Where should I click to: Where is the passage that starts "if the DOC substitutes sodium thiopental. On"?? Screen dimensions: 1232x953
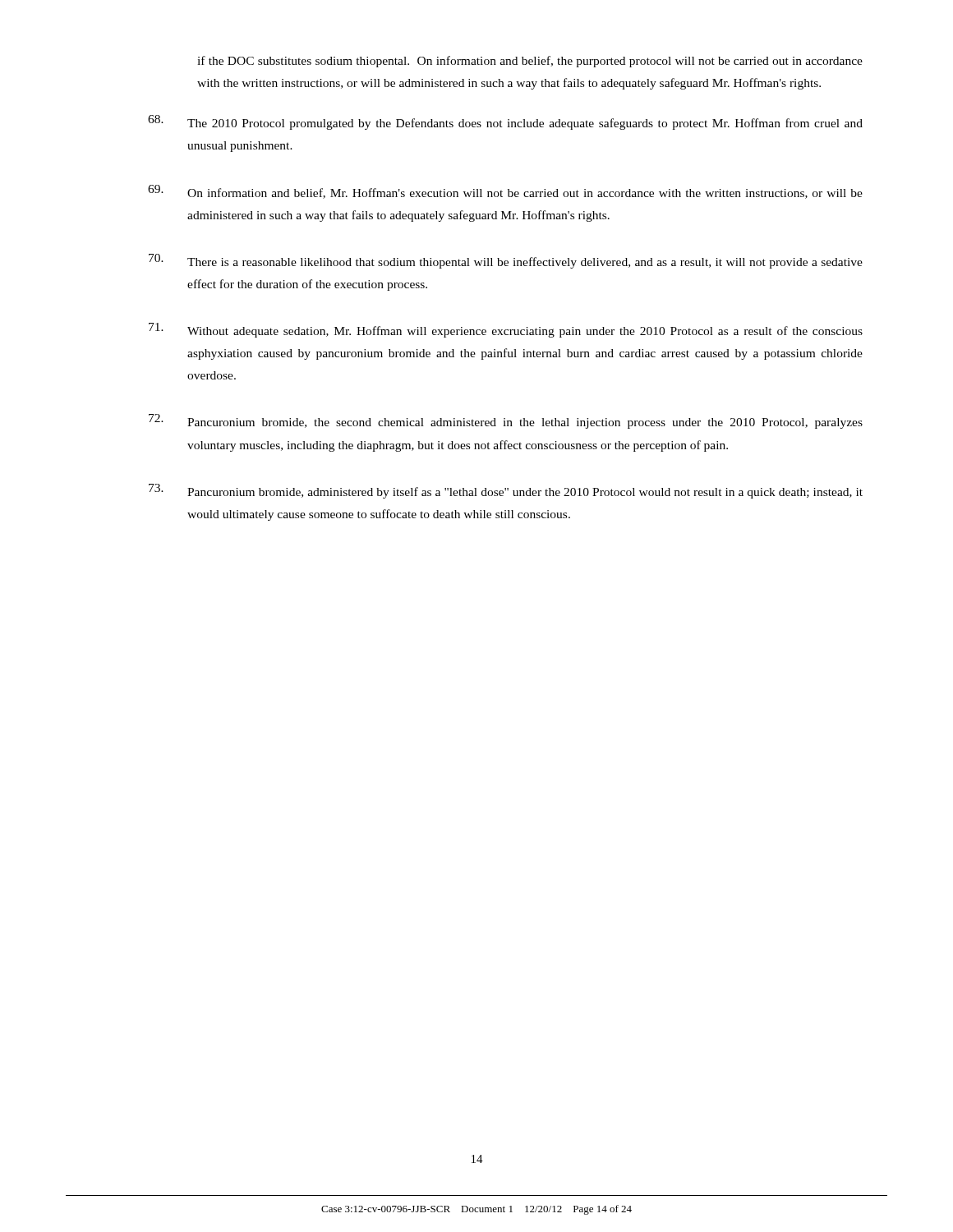(530, 72)
